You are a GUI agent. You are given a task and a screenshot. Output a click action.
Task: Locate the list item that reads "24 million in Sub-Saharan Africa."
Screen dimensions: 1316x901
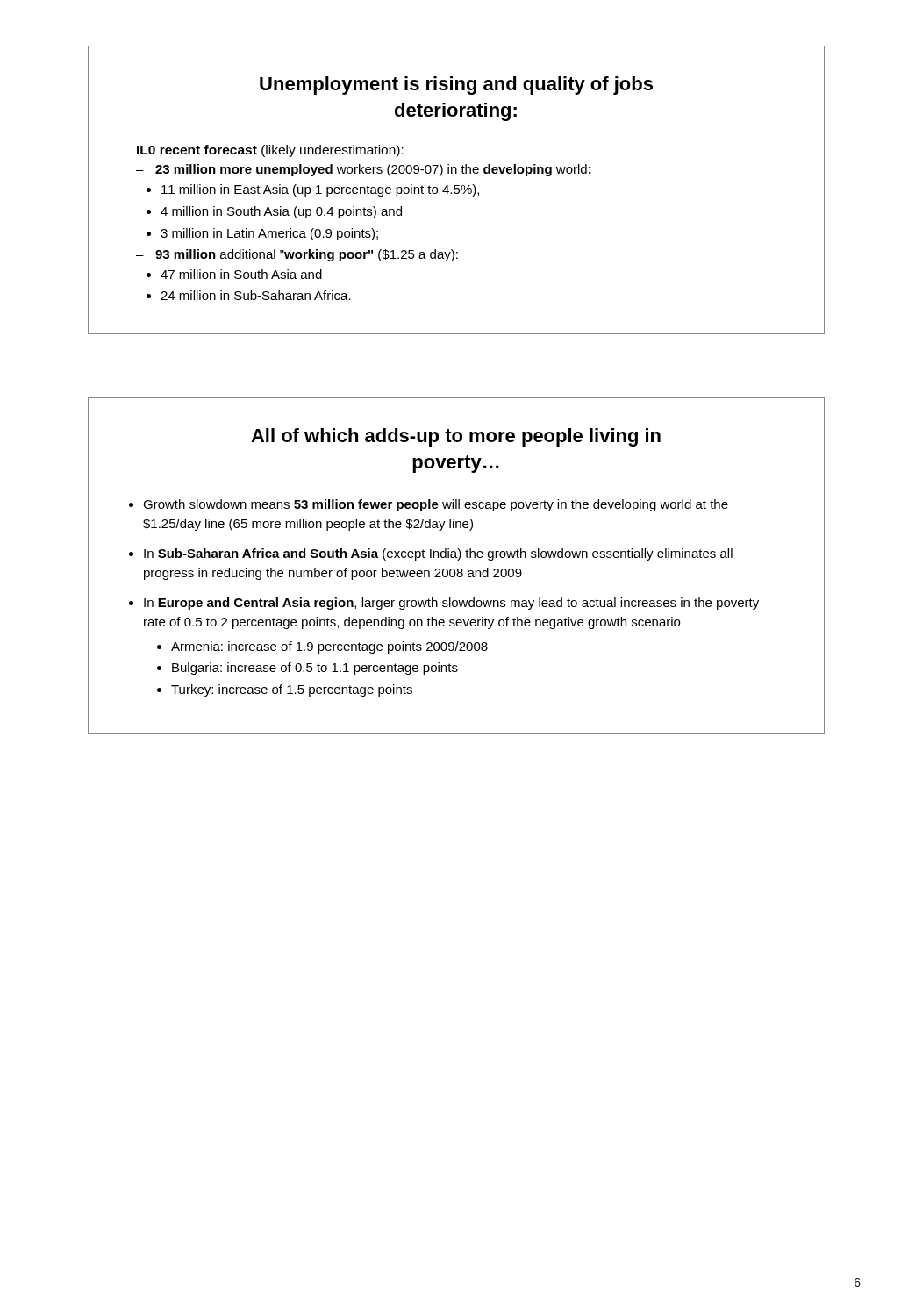(256, 296)
